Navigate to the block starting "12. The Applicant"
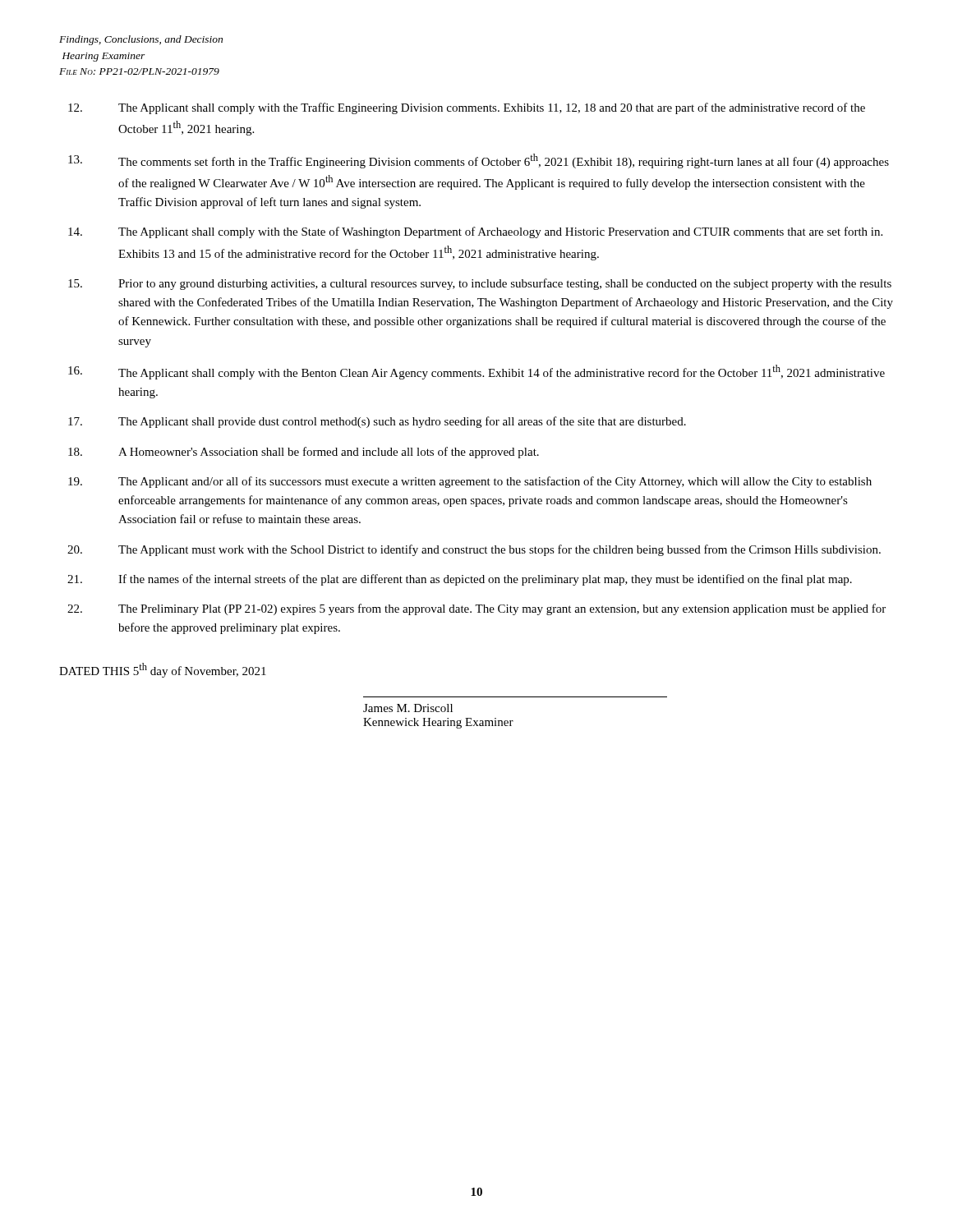Viewport: 953px width, 1232px height. [476, 119]
